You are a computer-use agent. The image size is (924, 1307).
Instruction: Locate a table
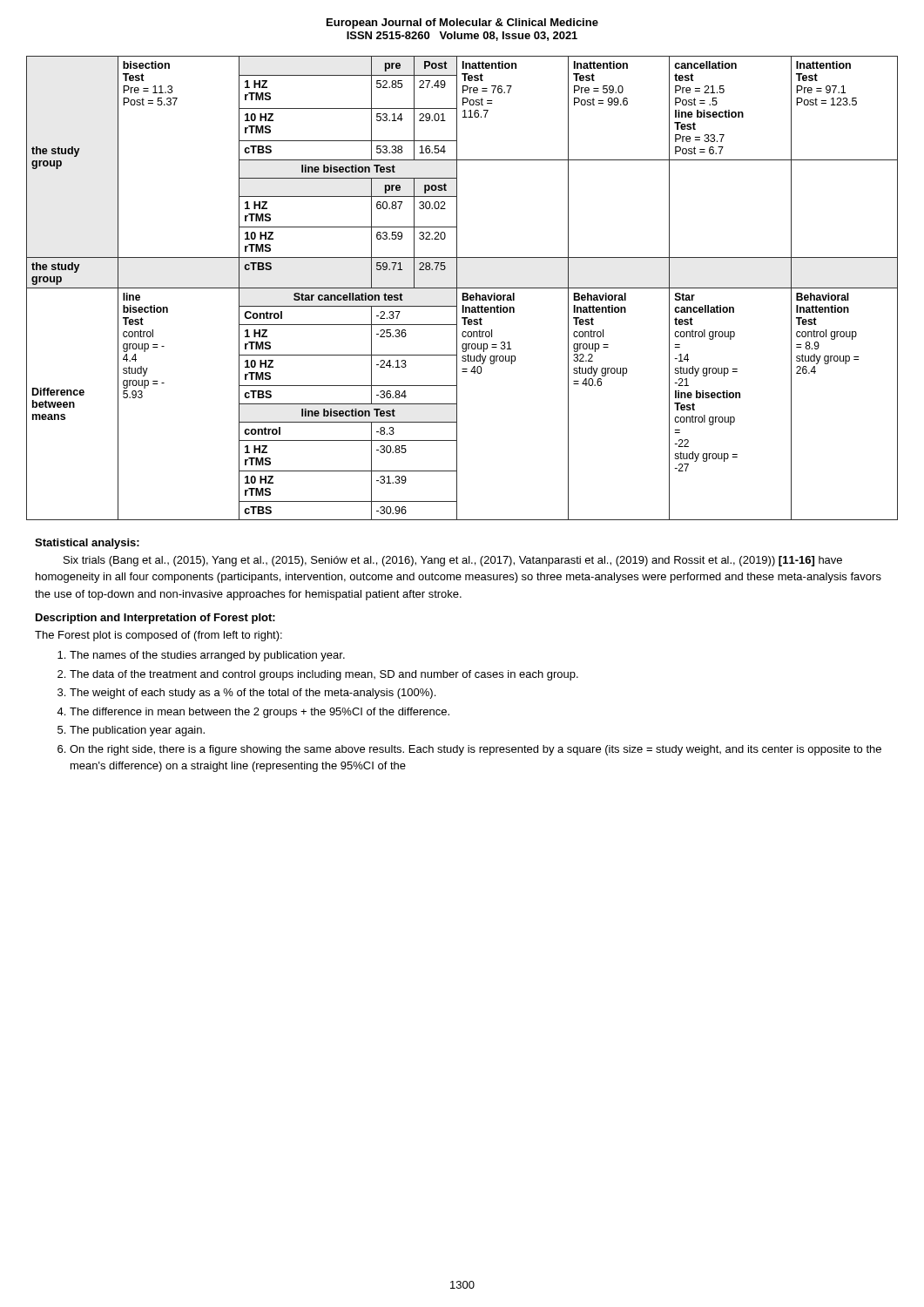(462, 288)
